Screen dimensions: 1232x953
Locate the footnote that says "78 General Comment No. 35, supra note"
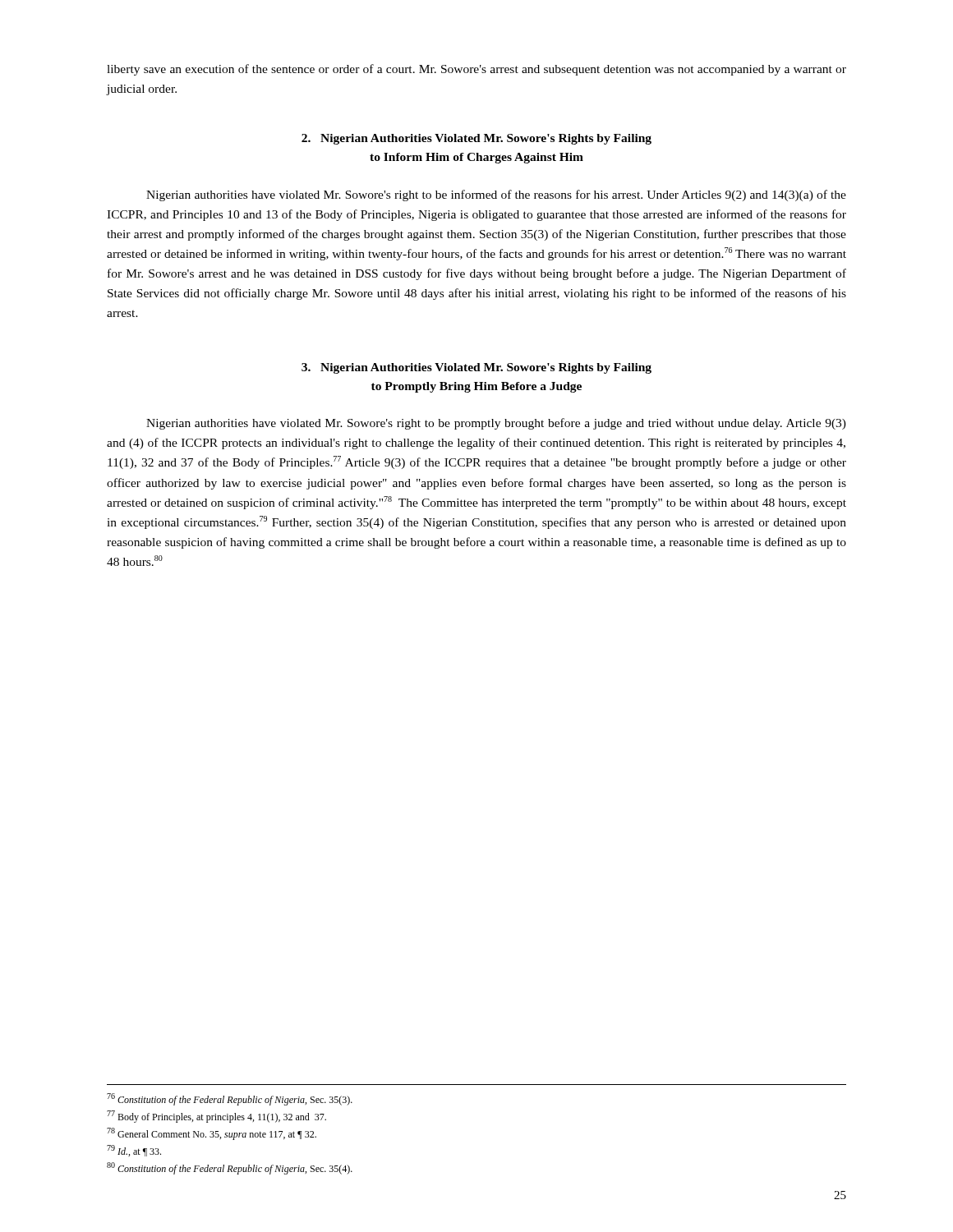click(212, 1133)
